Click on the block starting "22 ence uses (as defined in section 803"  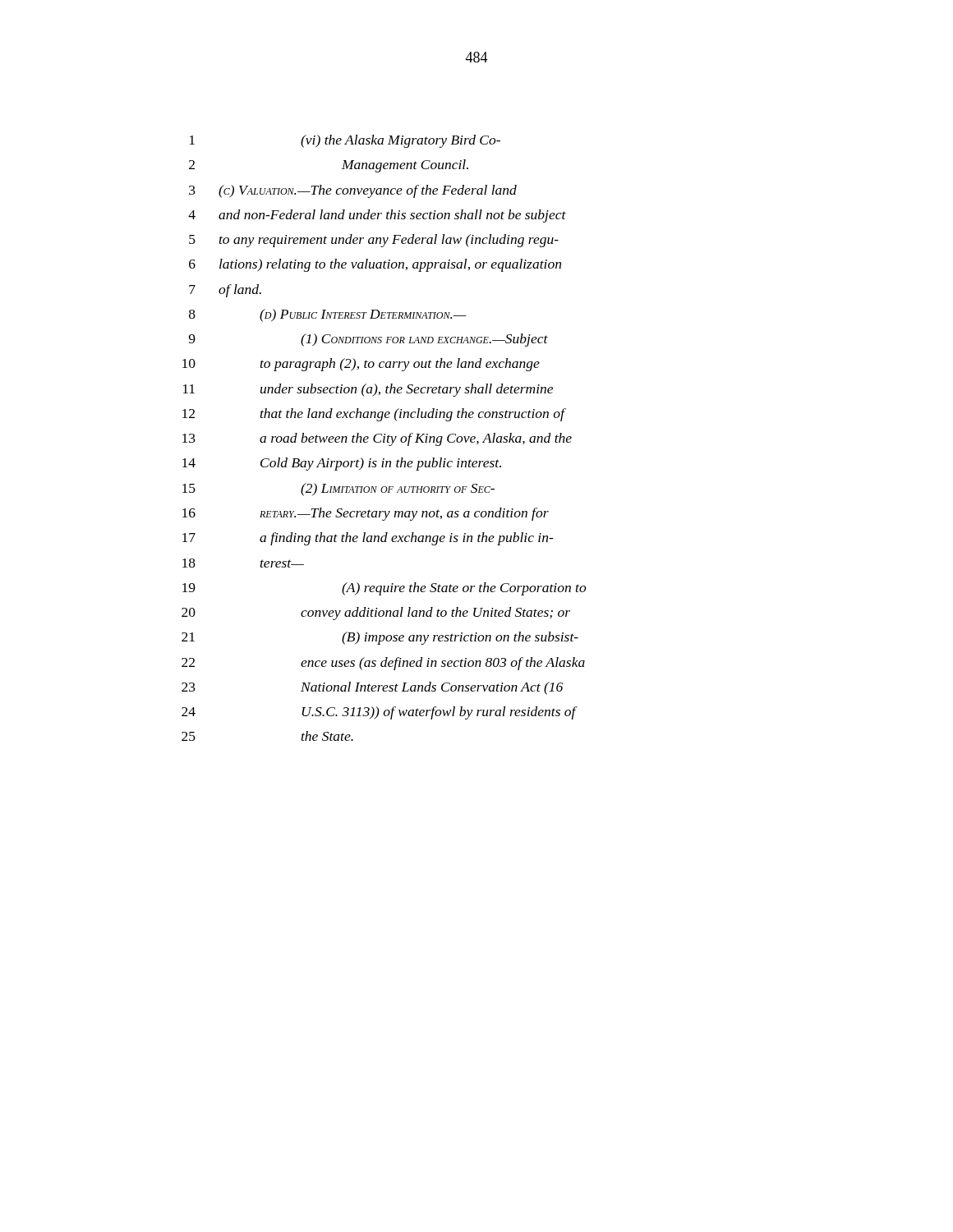point(501,662)
